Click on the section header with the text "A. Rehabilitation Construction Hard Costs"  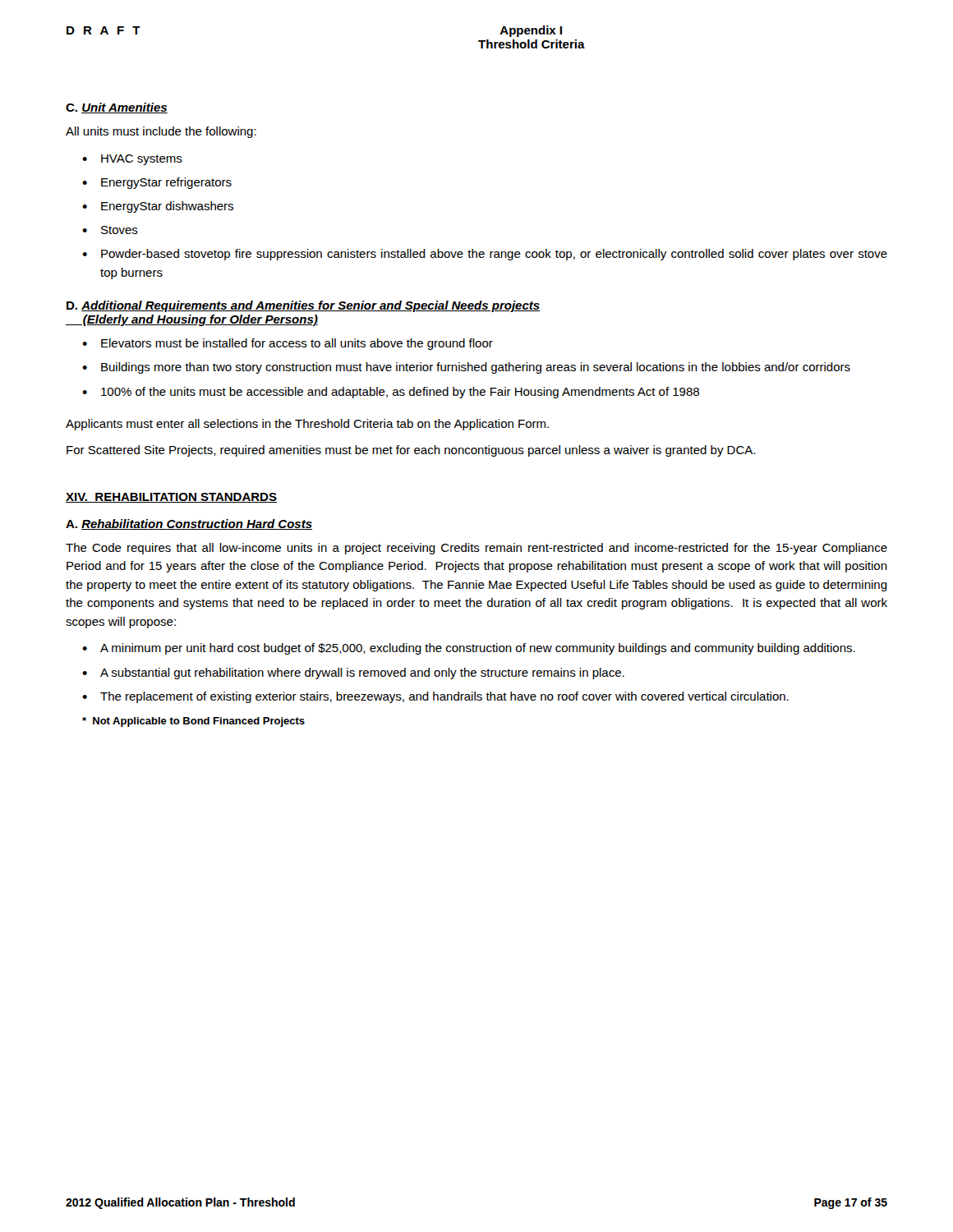[189, 523]
